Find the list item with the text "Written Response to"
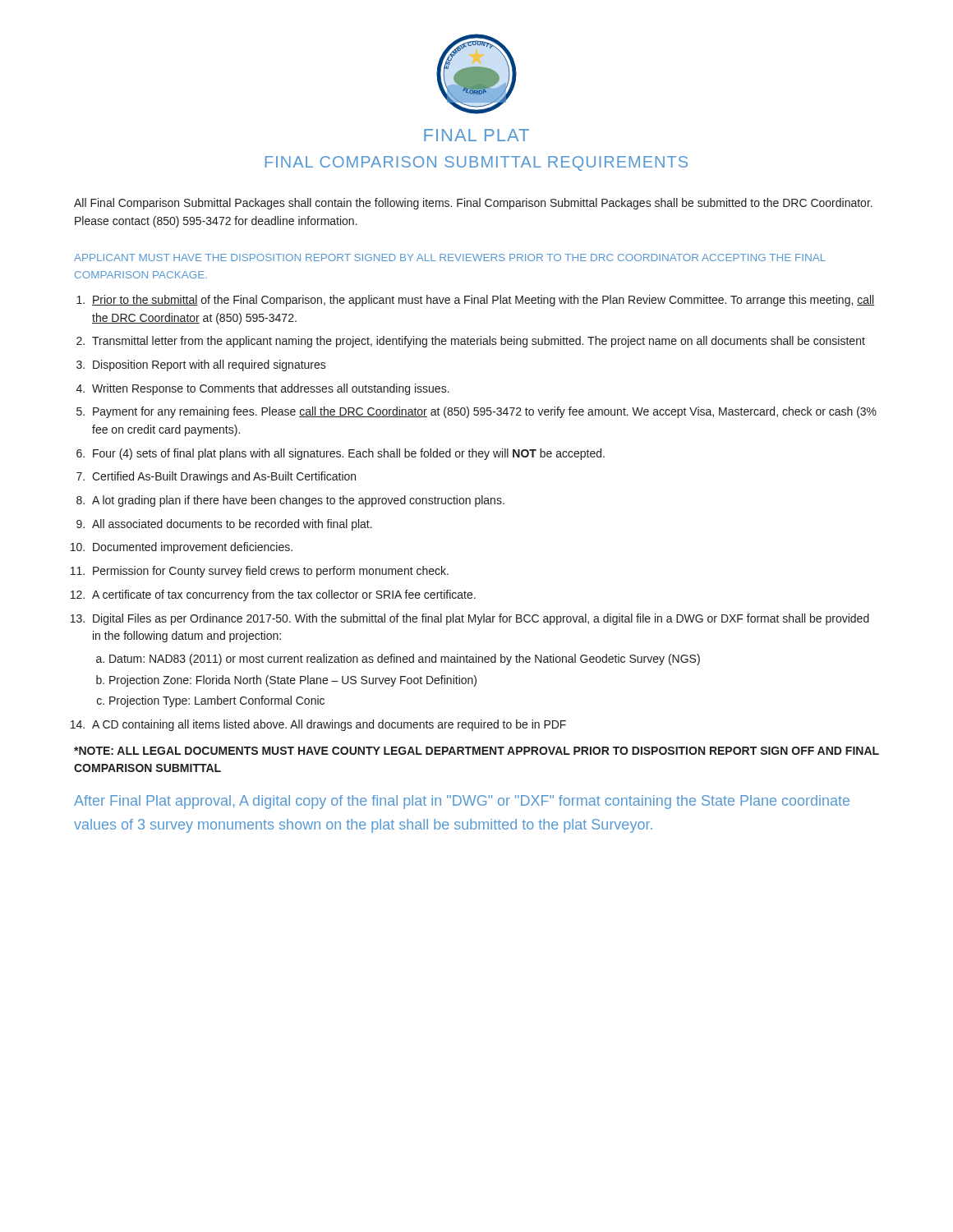953x1232 pixels. [x=271, y=388]
